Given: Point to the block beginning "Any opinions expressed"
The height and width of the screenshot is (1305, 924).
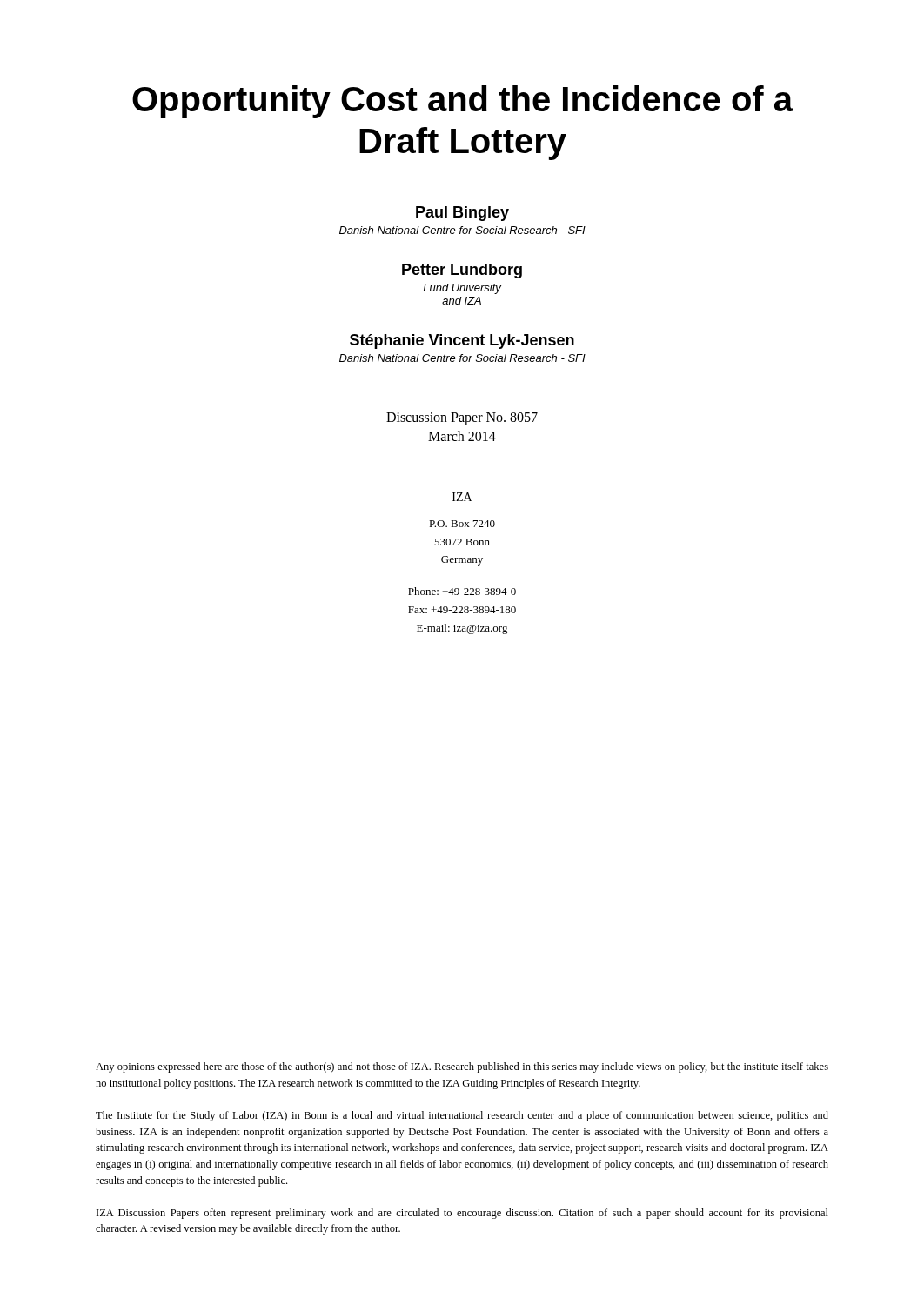Looking at the screenshot, I should coord(462,1075).
